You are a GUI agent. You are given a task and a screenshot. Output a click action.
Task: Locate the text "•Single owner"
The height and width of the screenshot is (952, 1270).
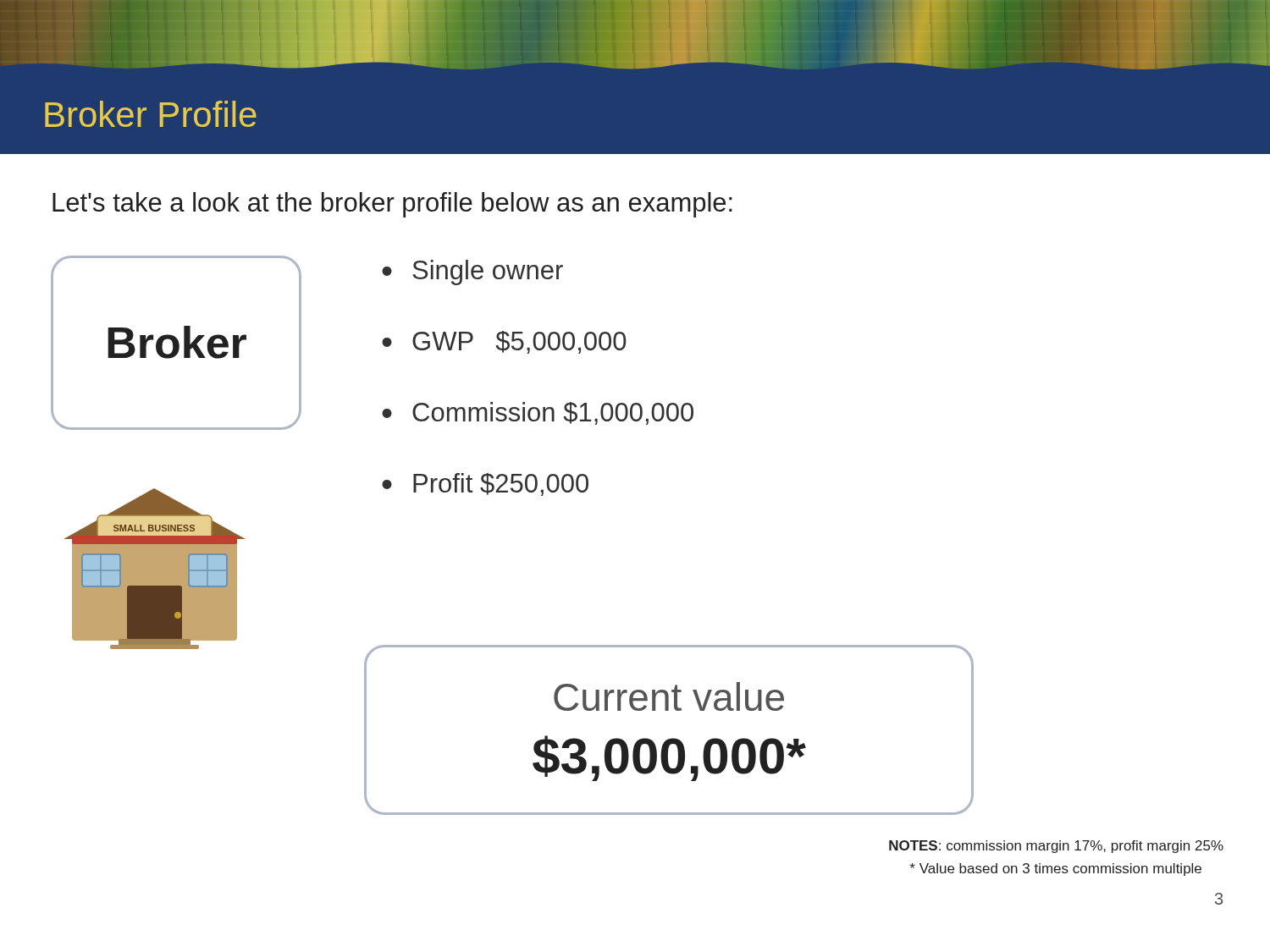pos(472,271)
